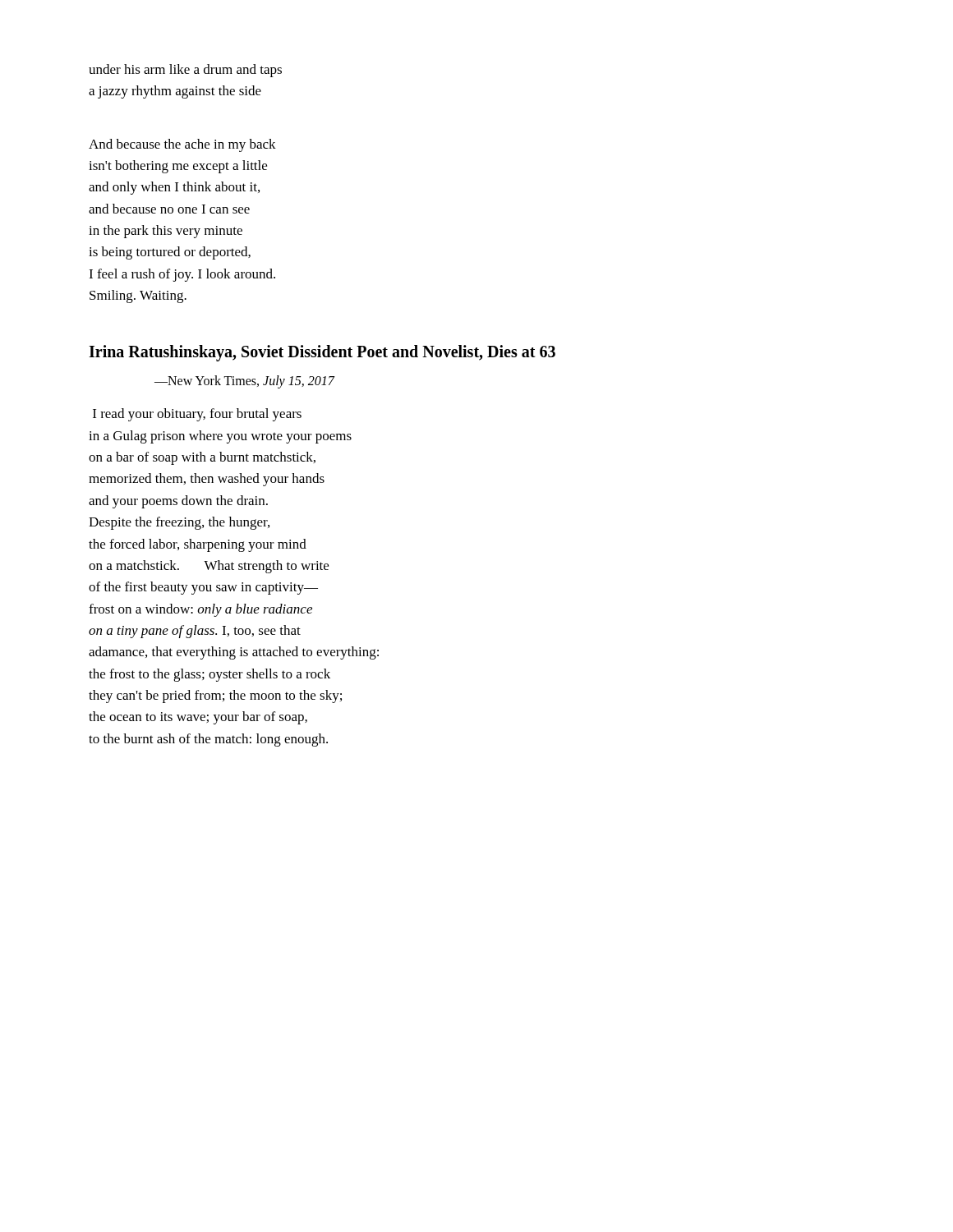This screenshot has height=1232, width=953.
Task: Click on the block starting "I read your obituary, four brutal years in"
Action: [x=234, y=576]
